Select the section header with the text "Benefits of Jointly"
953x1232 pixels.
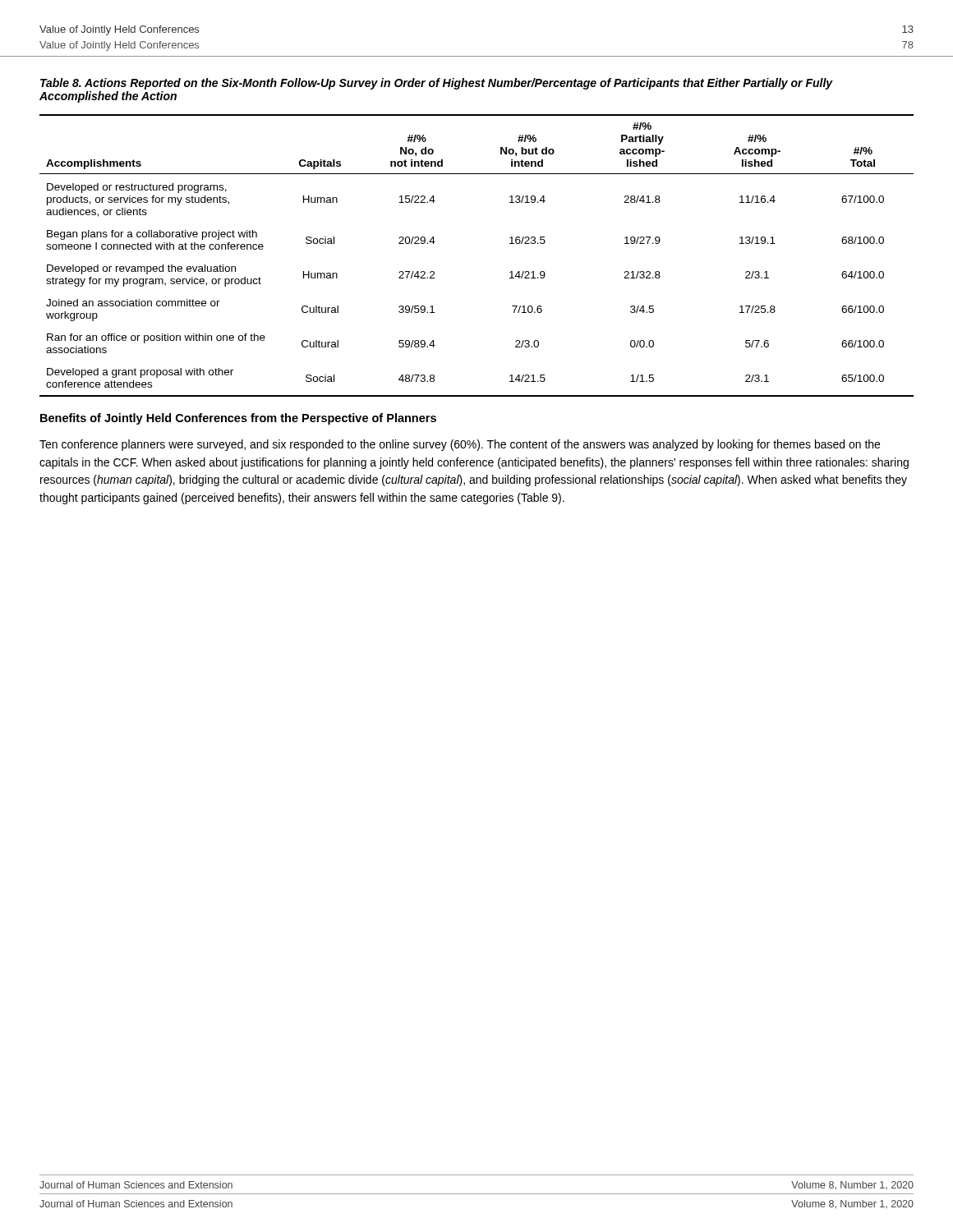coord(238,418)
